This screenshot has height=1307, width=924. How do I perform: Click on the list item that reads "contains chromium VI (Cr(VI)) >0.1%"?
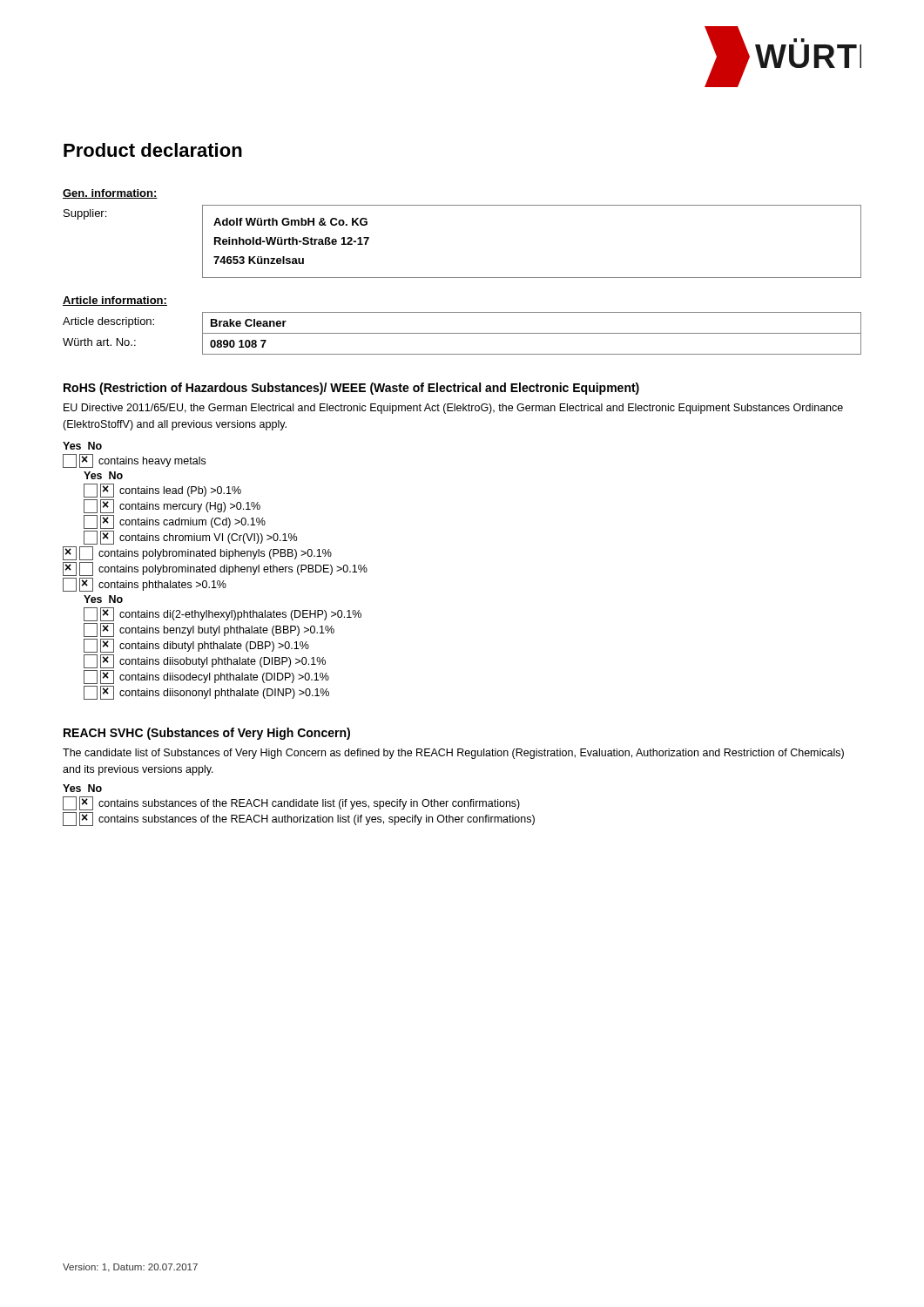point(191,537)
